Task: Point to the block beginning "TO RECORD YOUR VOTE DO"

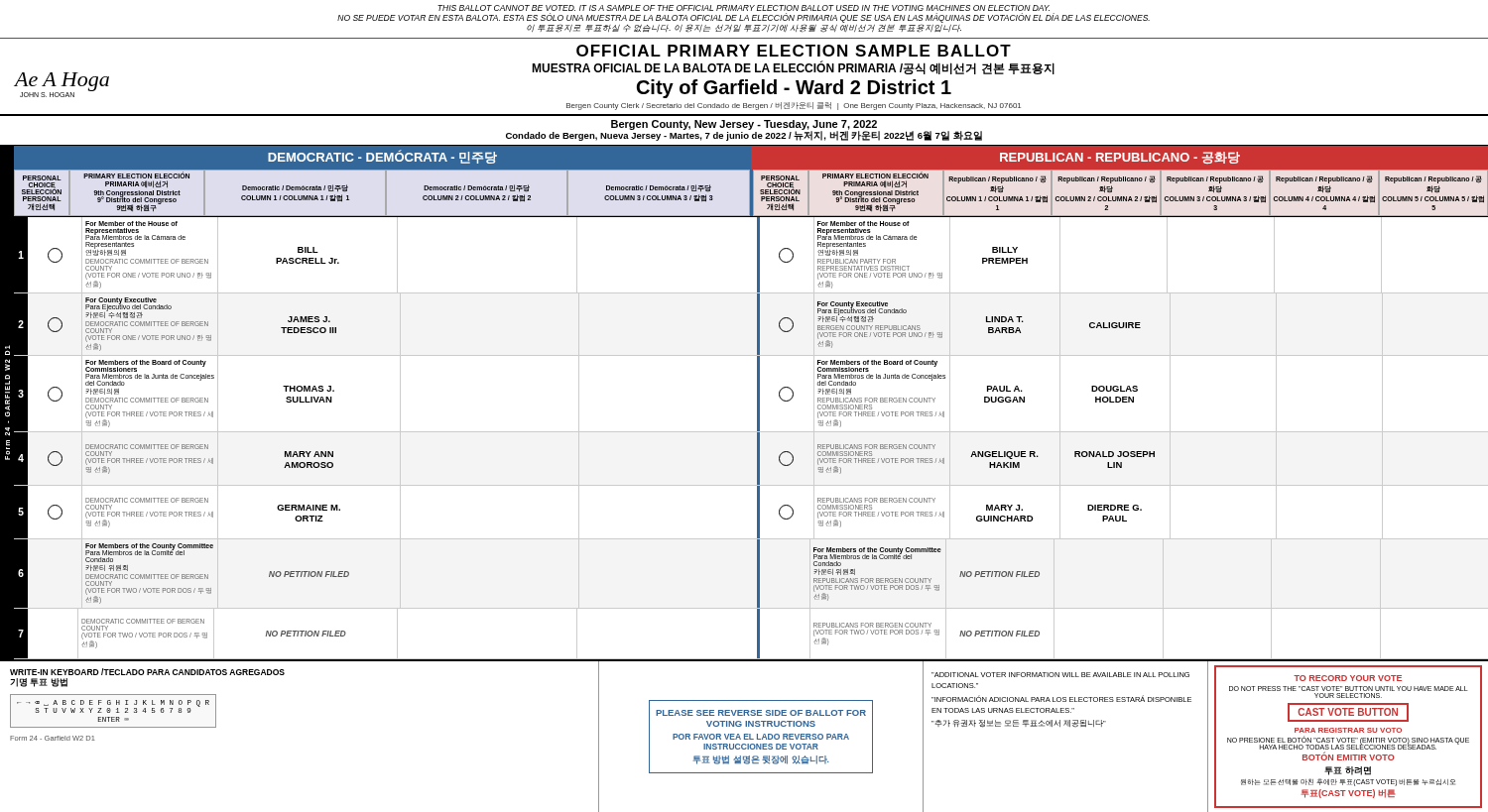Action: click(1348, 737)
